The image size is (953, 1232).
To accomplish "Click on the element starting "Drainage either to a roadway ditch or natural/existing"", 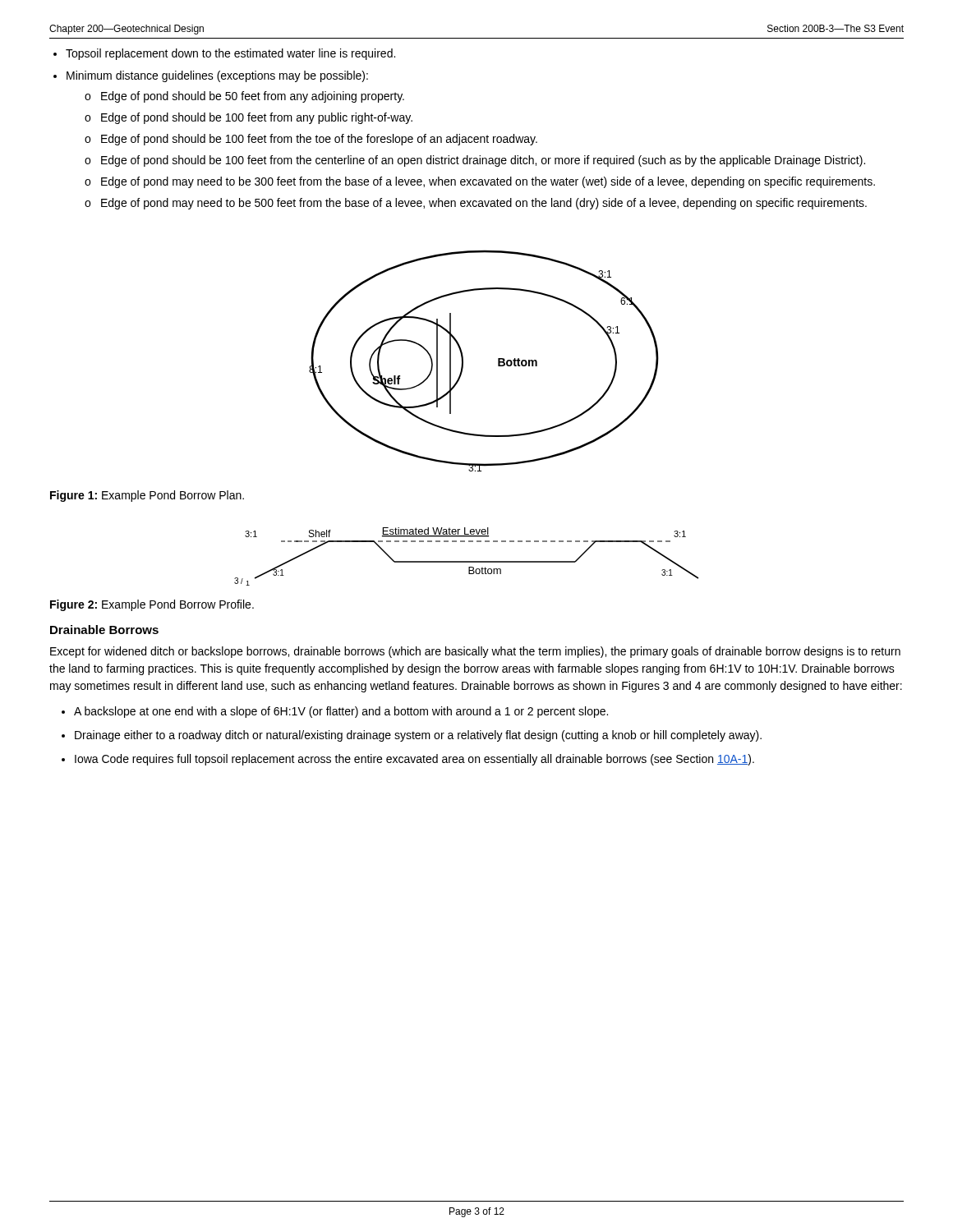I will [418, 735].
